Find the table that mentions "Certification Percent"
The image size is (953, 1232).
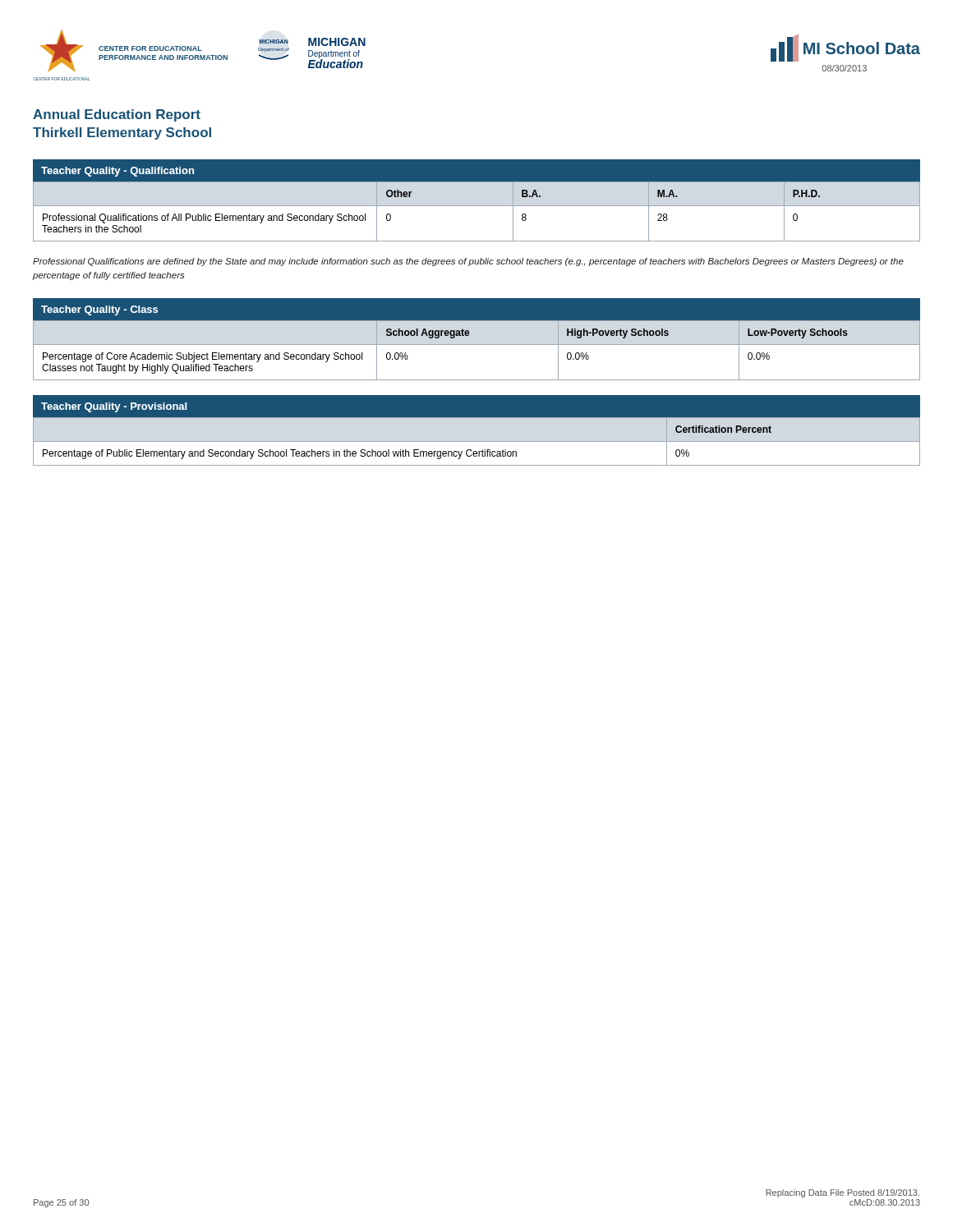[476, 441]
